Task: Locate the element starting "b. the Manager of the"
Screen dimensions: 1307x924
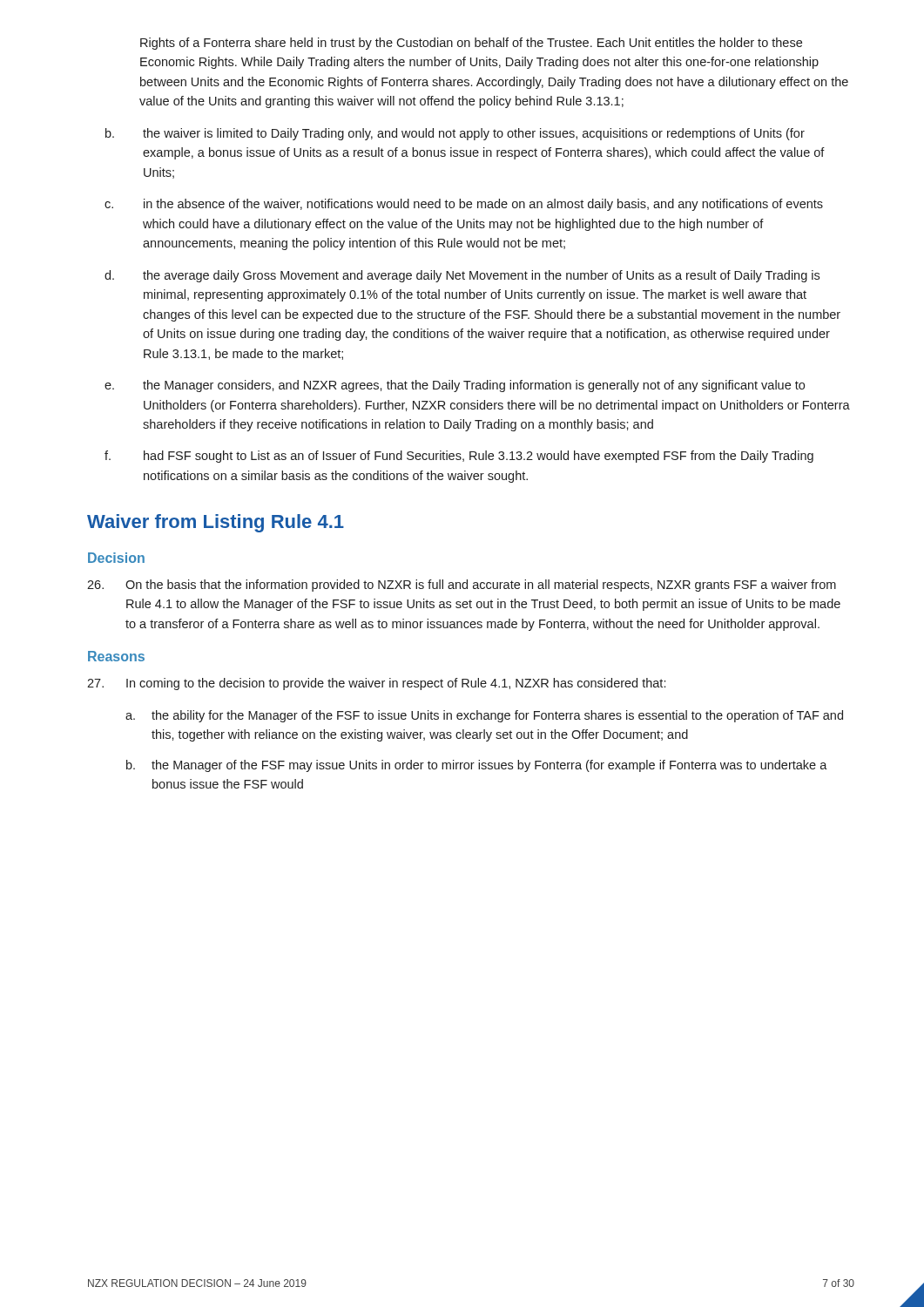Action: pos(490,775)
